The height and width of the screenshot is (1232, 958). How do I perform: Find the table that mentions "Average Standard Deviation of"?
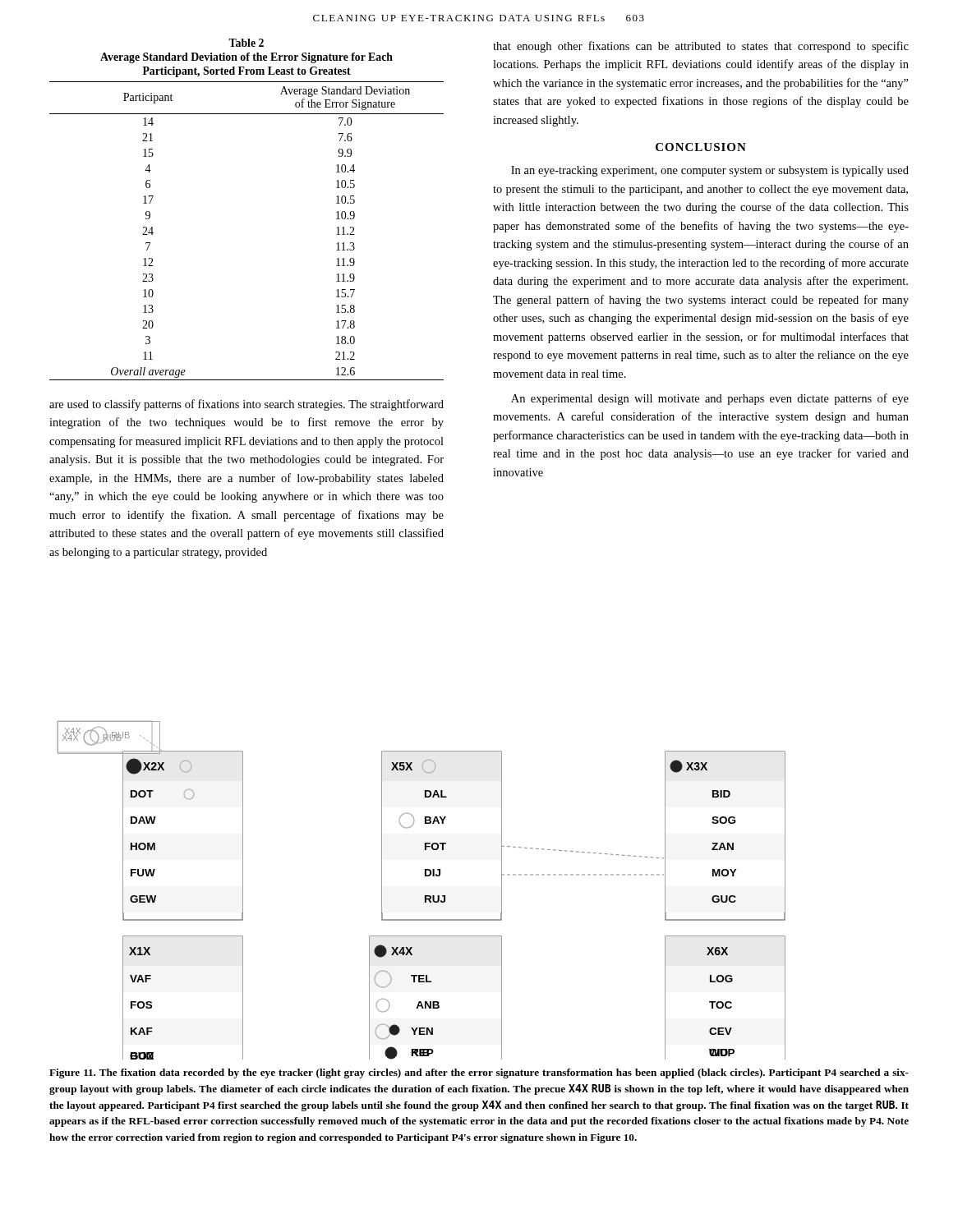[x=246, y=209]
